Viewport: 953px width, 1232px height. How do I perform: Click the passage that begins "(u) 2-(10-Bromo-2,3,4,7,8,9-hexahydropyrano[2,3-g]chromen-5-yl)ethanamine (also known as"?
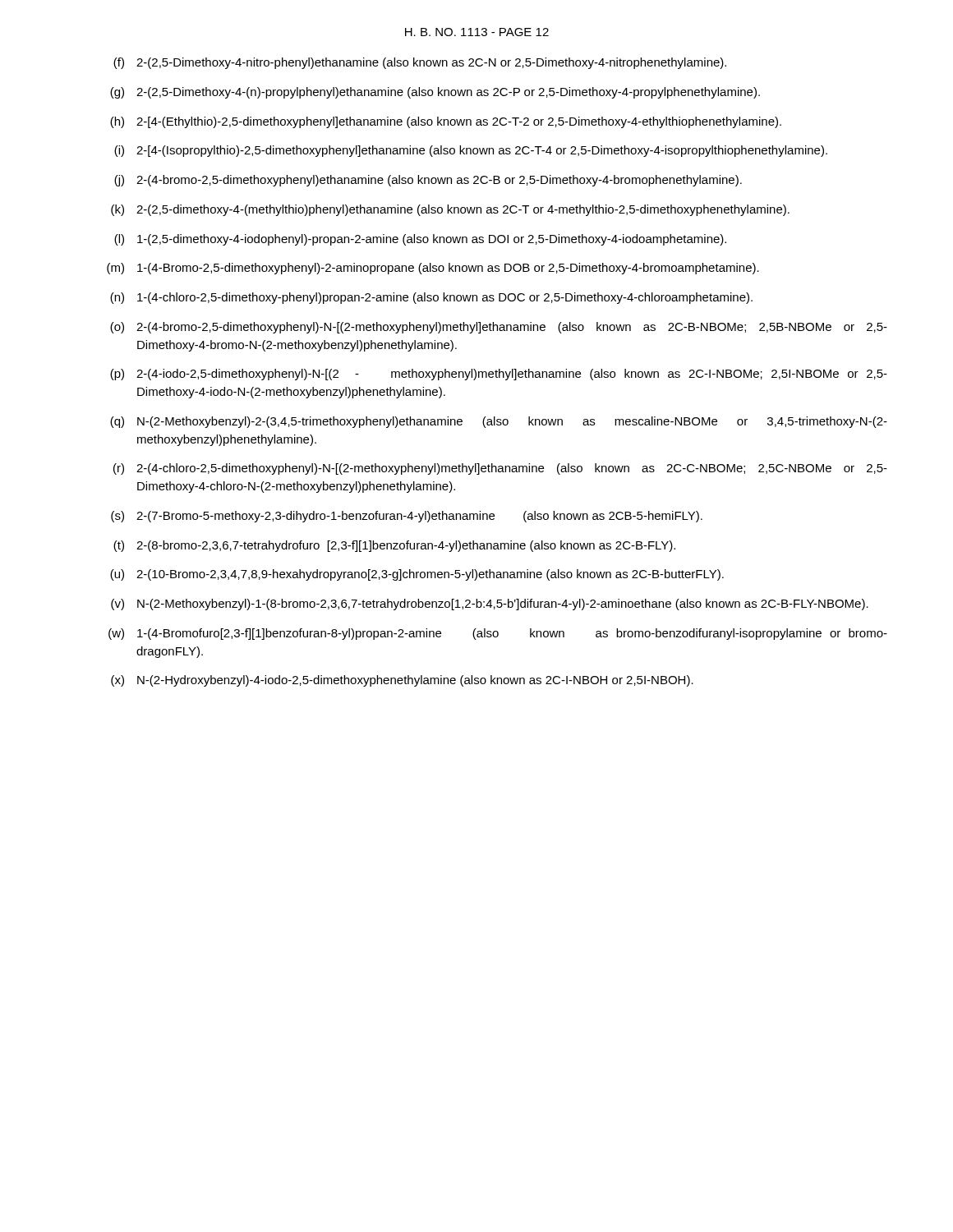(x=485, y=574)
